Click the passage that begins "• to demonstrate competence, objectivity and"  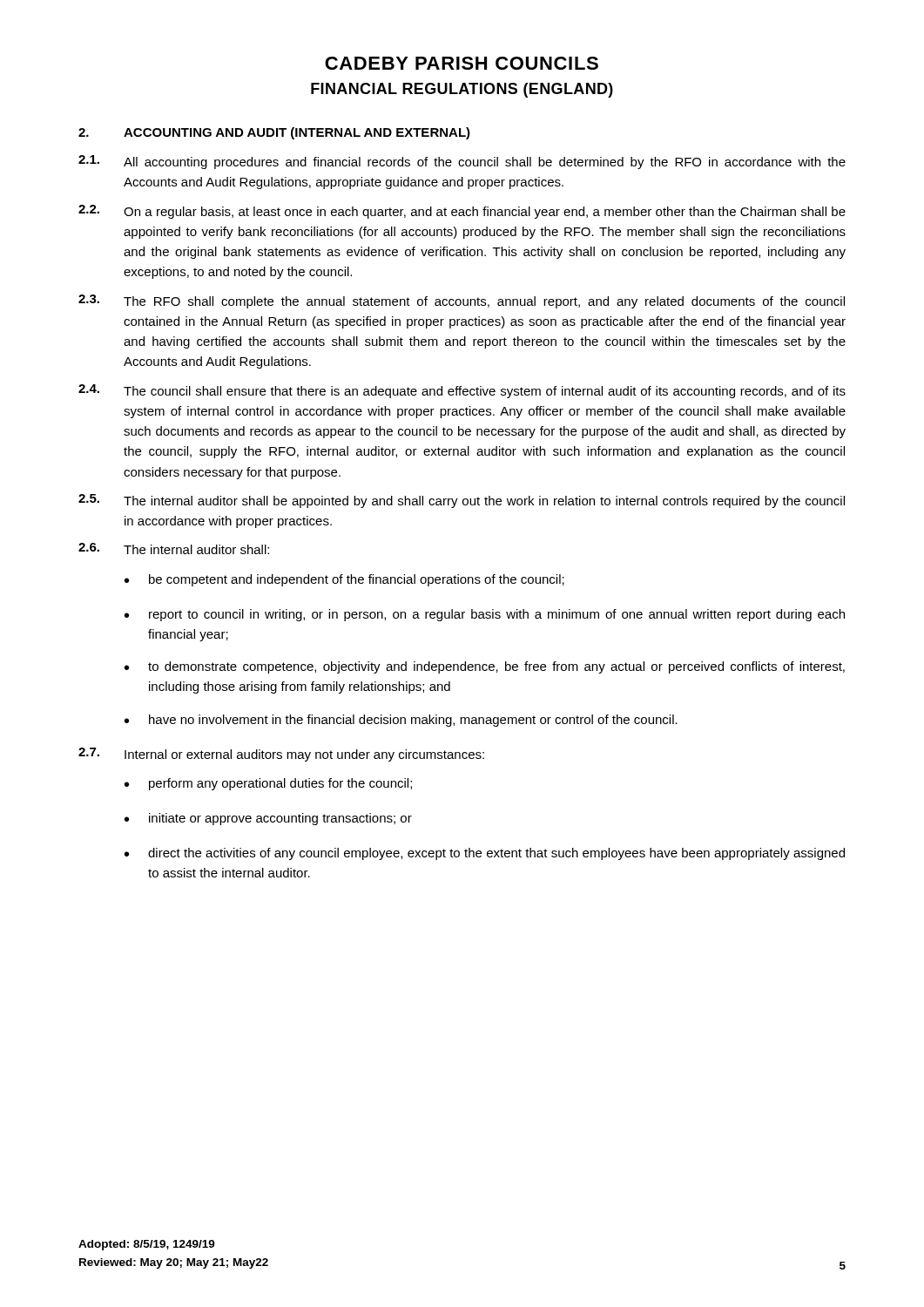point(485,676)
